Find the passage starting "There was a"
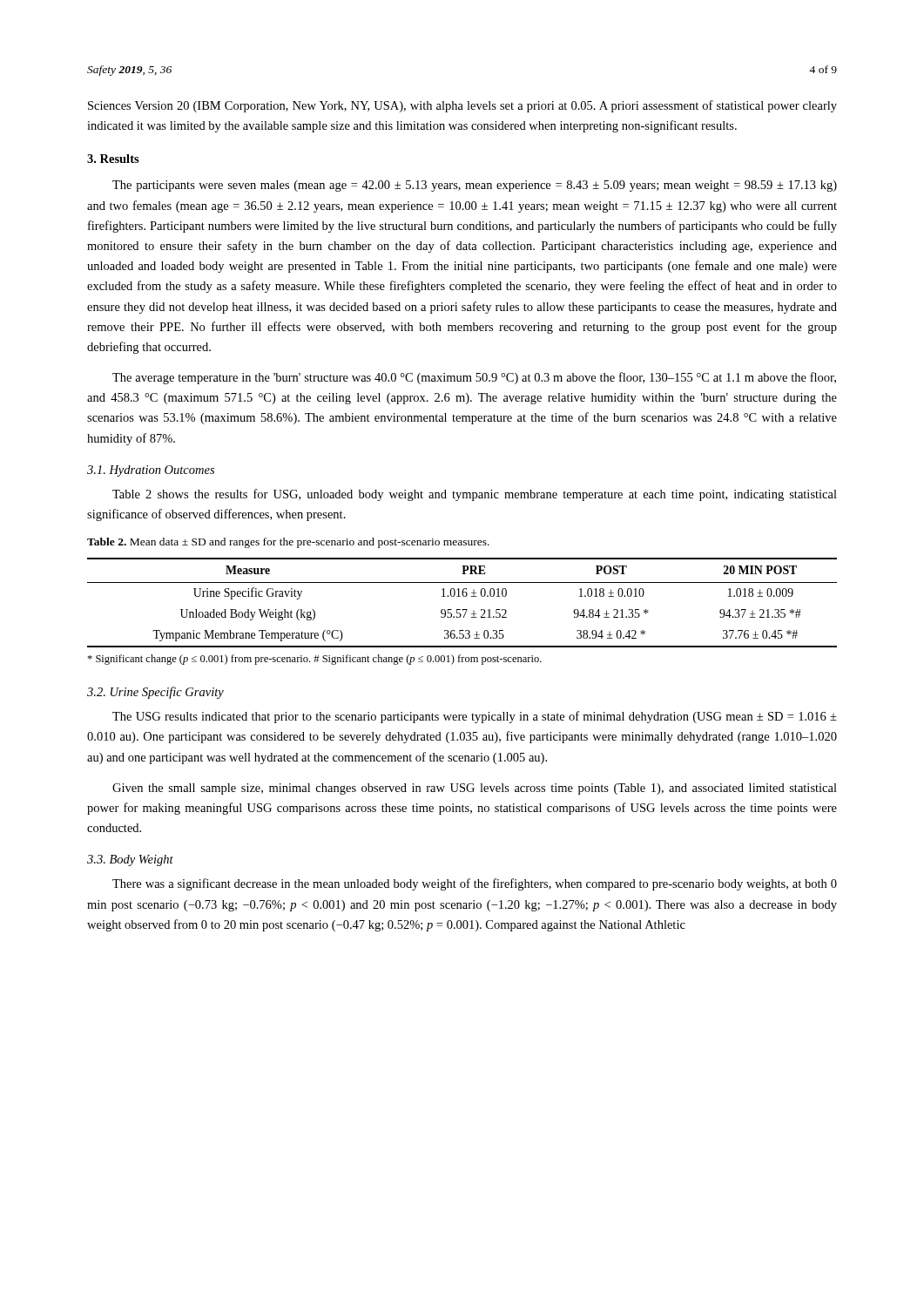 462,905
